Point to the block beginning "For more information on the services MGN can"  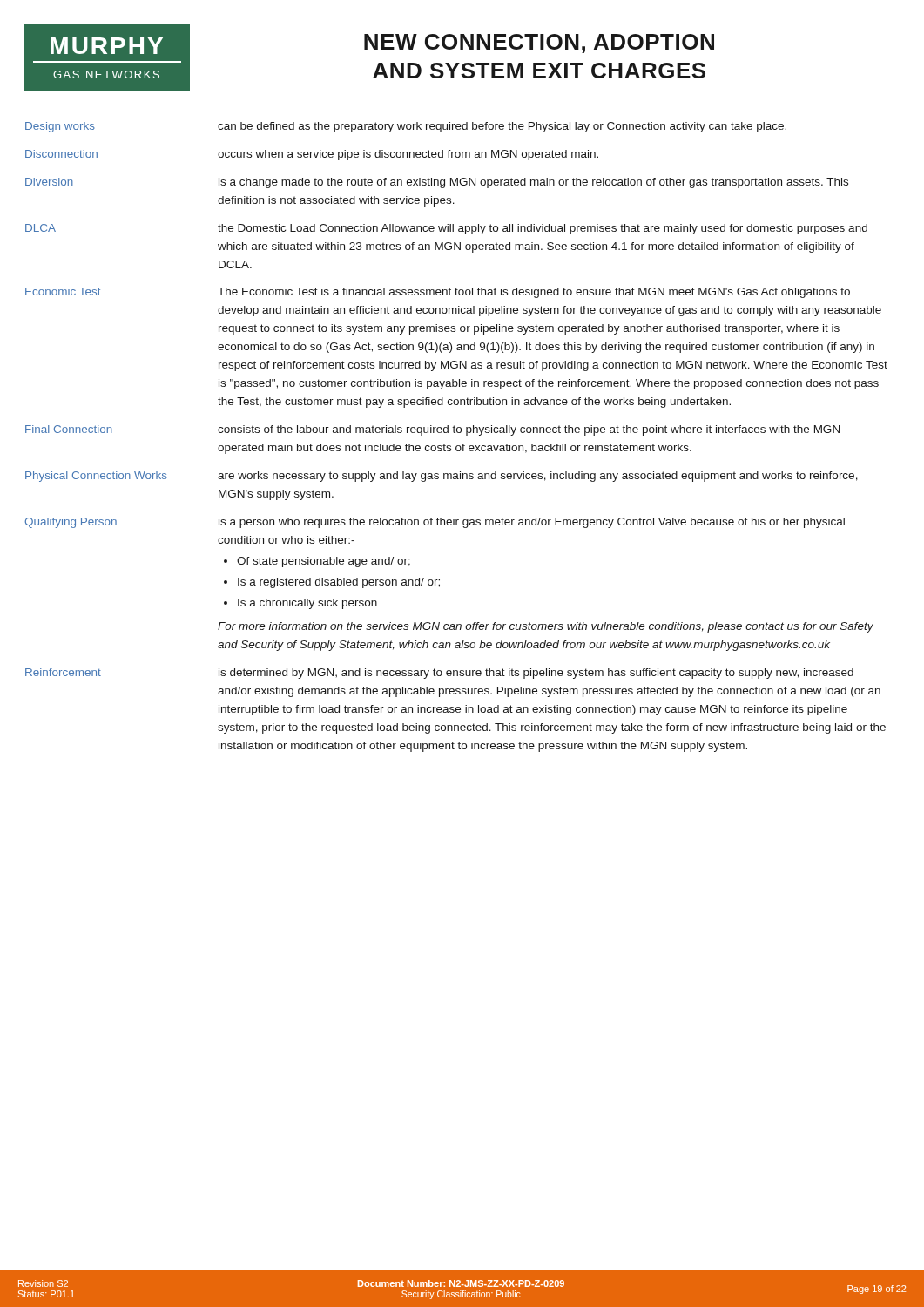pos(545,635)
